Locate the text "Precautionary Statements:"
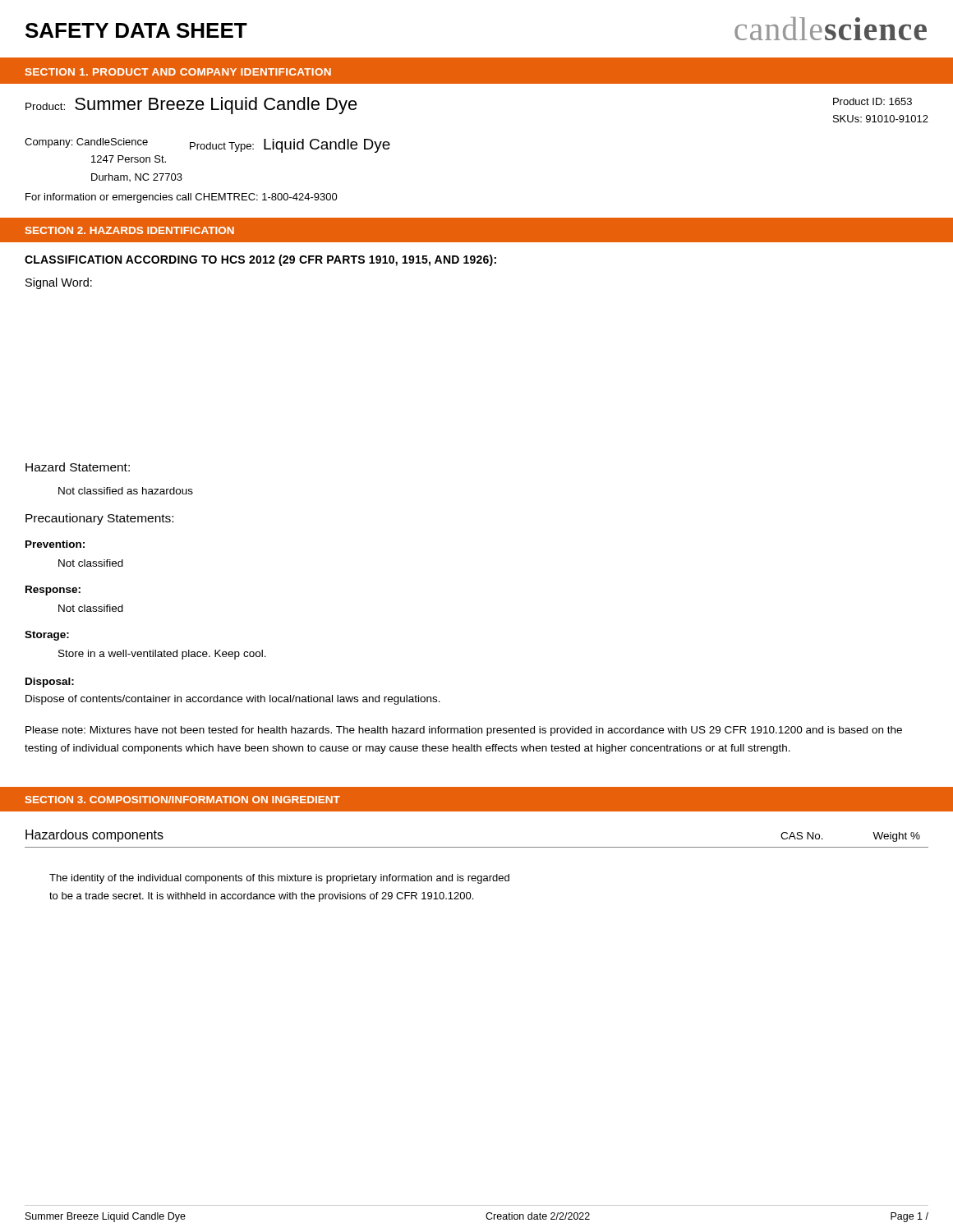This screenshot has height=1232, width=953. pos(100,518)
